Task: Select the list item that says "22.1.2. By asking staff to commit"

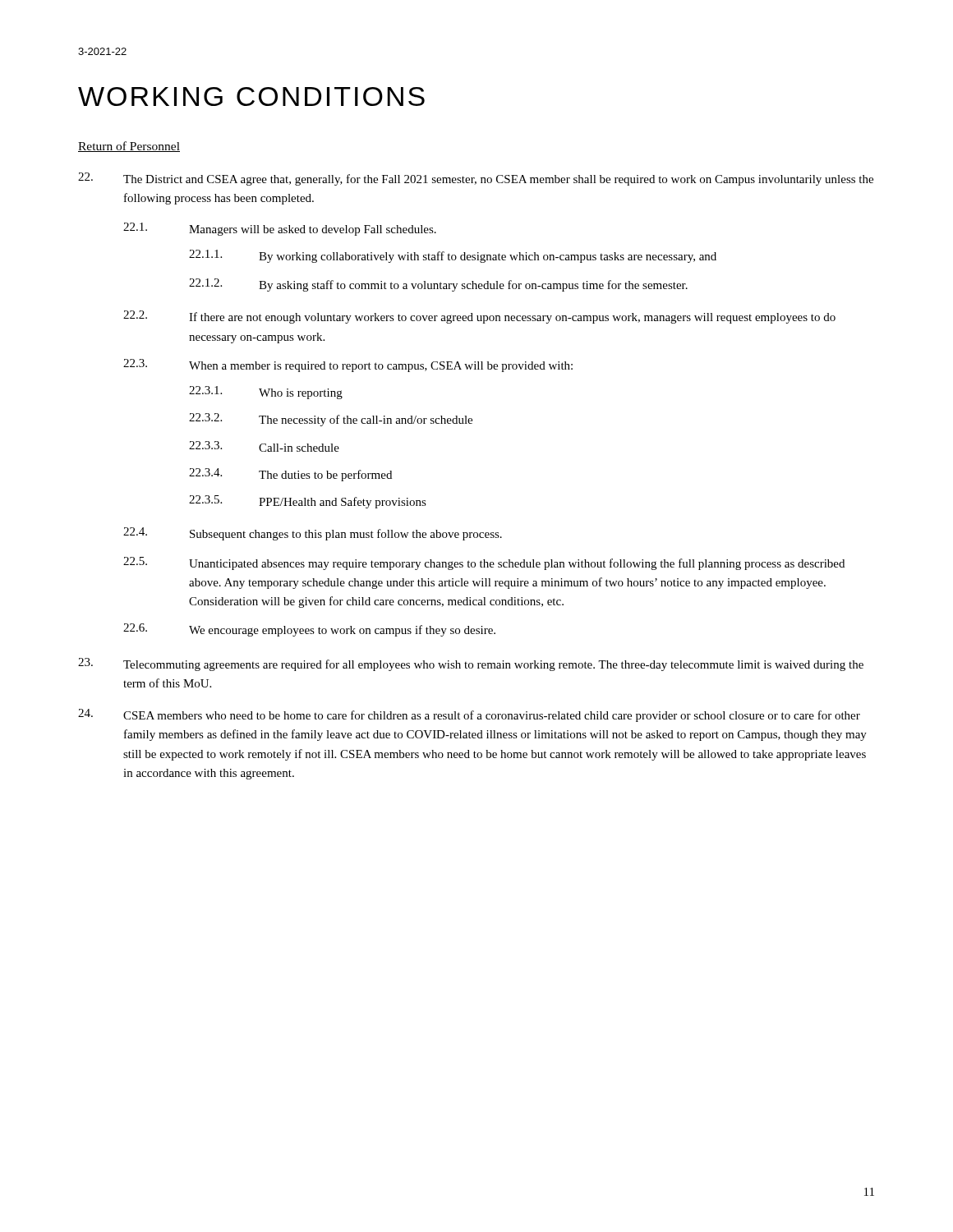Action: (x=532, y=286)
